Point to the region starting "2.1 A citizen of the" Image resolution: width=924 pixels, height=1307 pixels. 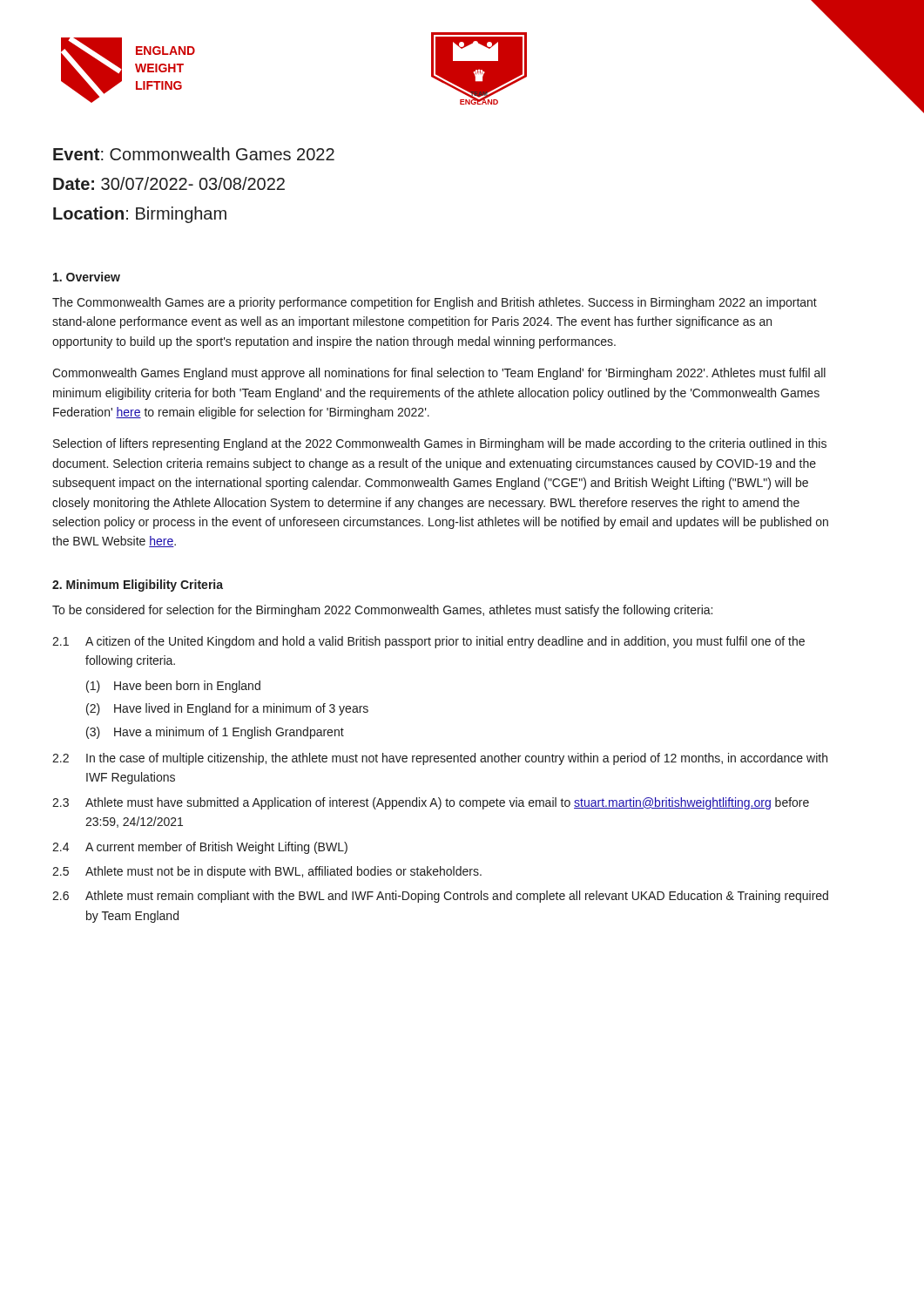(444, 651)
